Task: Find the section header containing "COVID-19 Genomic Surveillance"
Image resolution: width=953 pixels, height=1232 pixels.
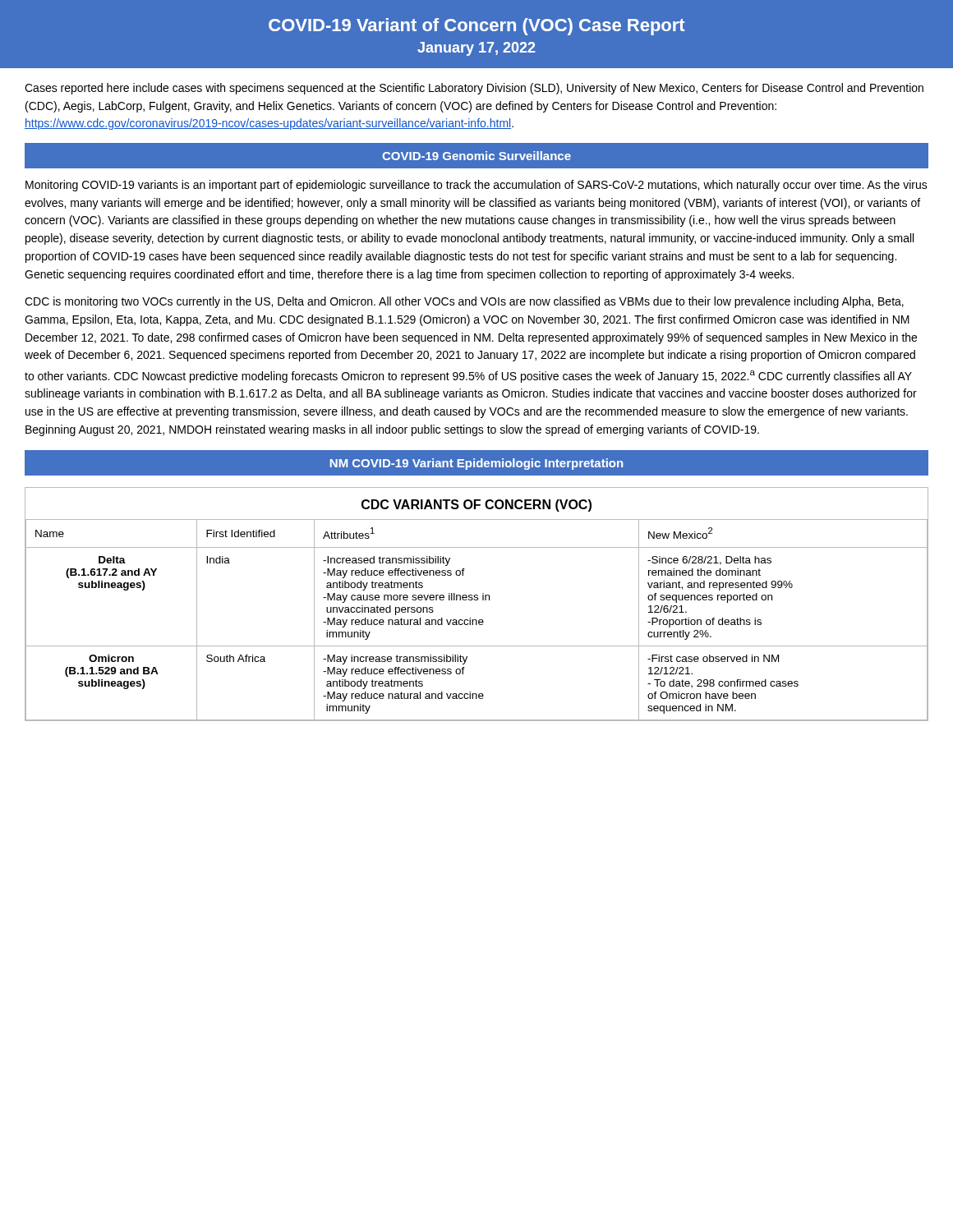Action: 476,156
